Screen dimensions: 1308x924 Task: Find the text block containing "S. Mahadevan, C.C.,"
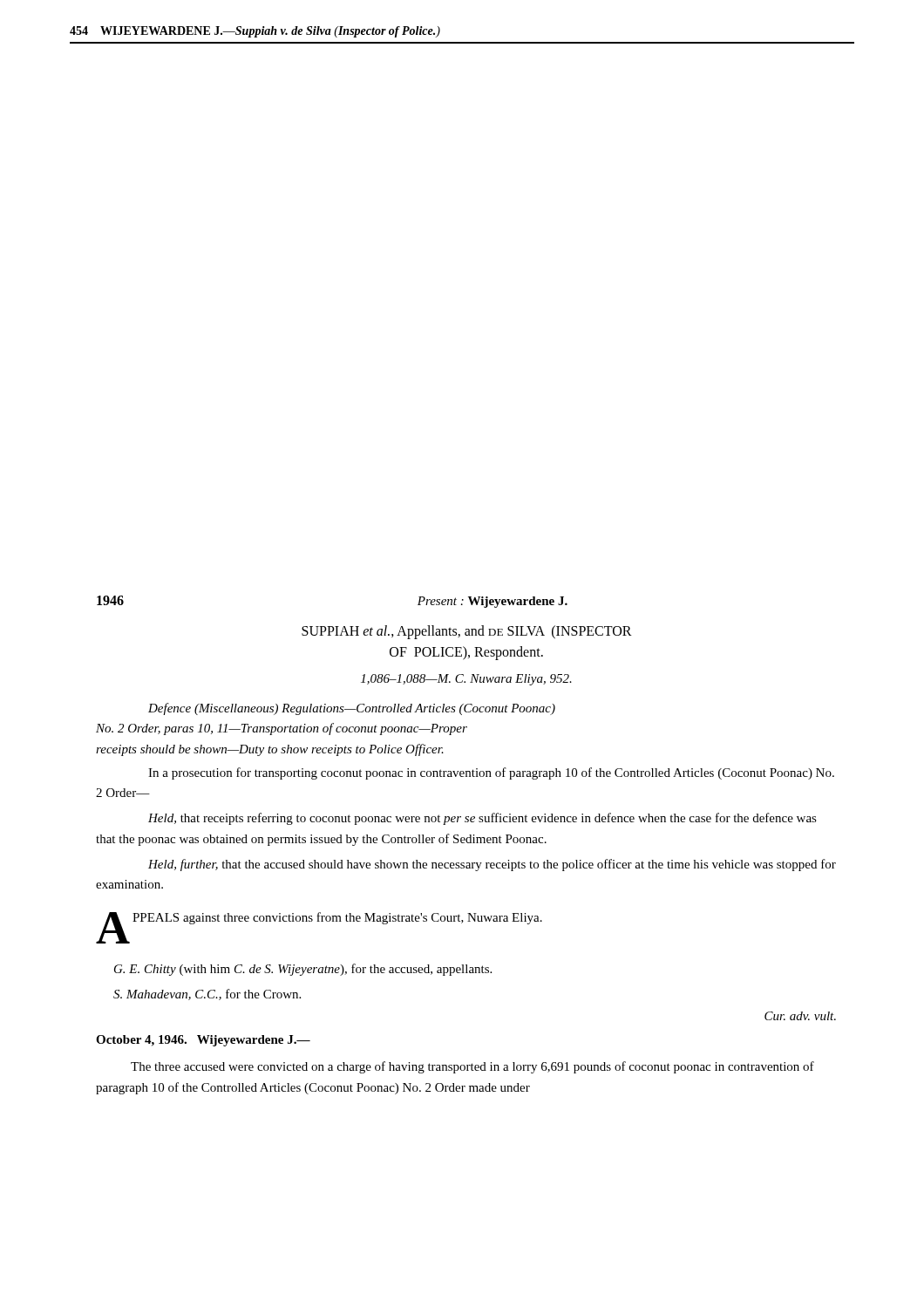coord(208,994)
